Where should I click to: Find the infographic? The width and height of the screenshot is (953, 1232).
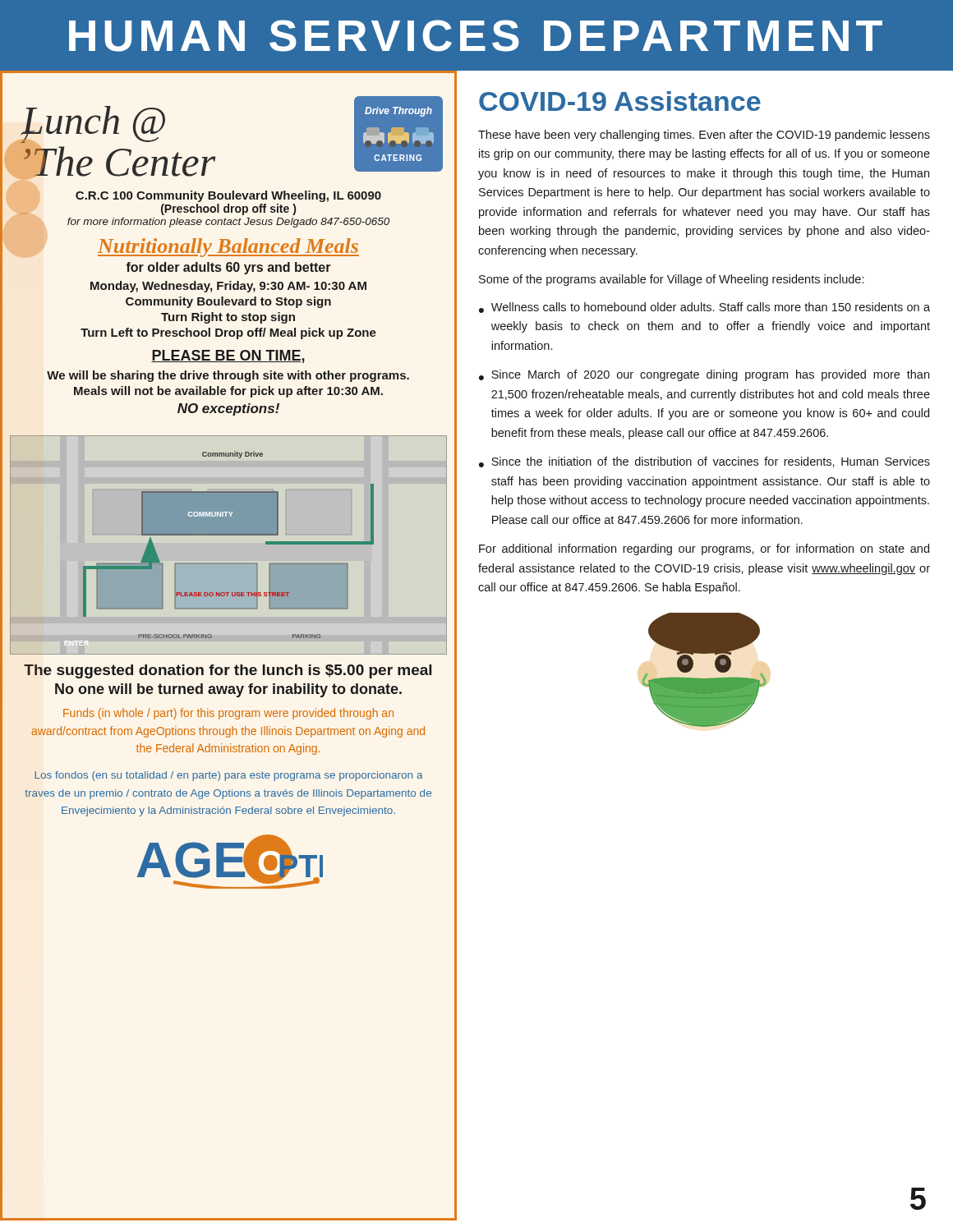[x=228, y=646]
